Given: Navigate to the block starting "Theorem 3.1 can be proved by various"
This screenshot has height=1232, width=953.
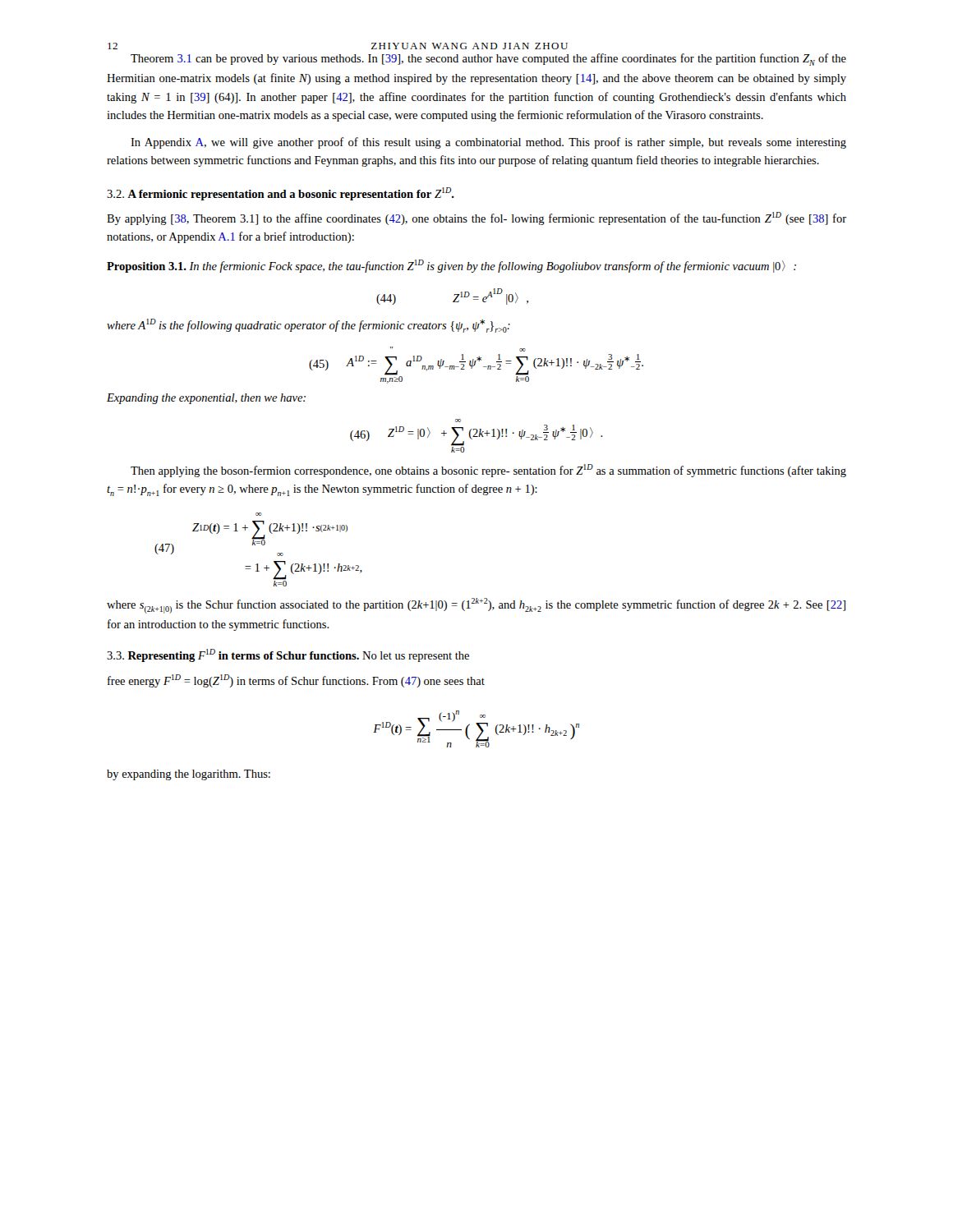Looking at the screenshot, I should pyautogui.click(x=476, y=87).
